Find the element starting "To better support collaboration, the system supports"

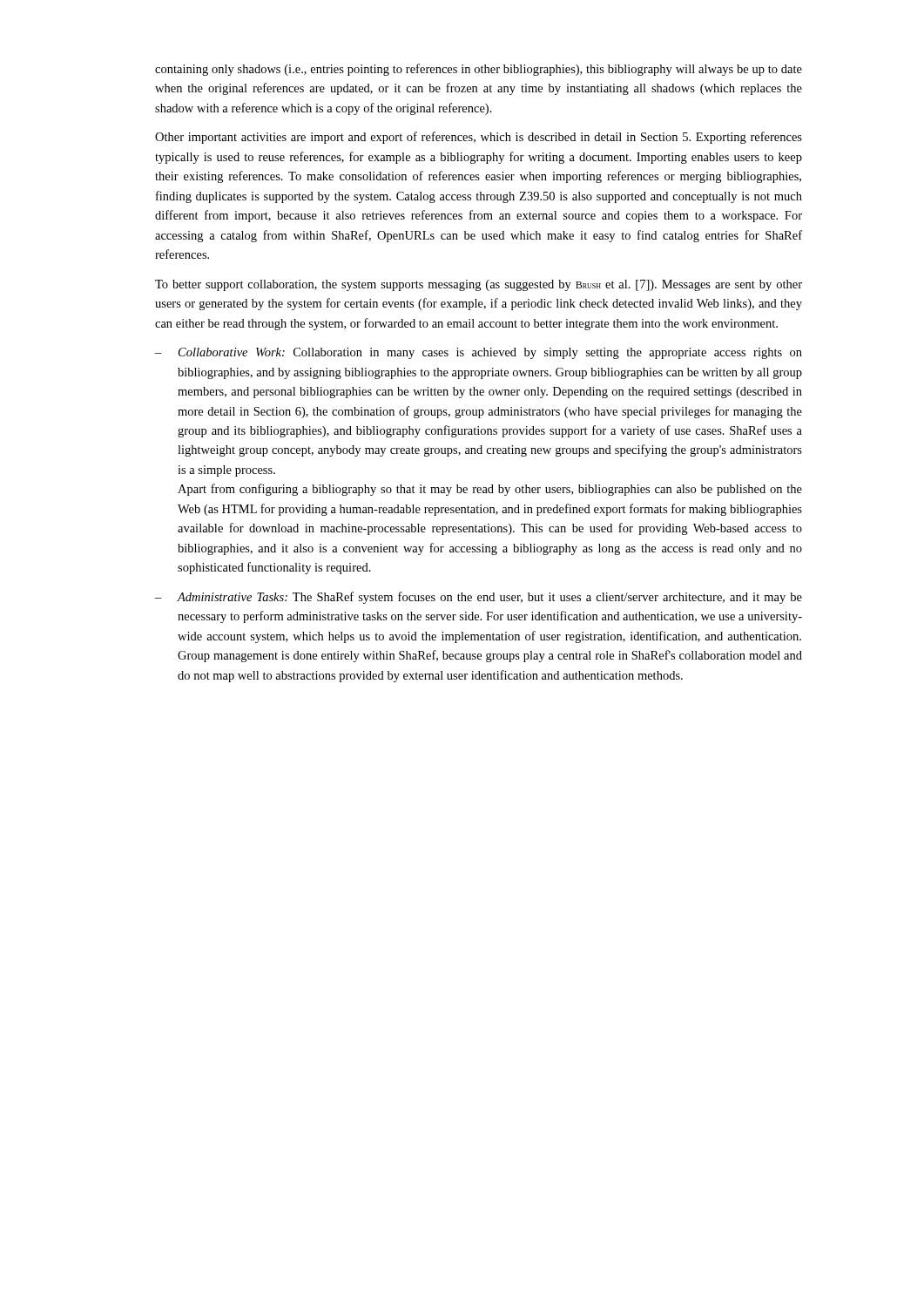(x=479, y=303)
